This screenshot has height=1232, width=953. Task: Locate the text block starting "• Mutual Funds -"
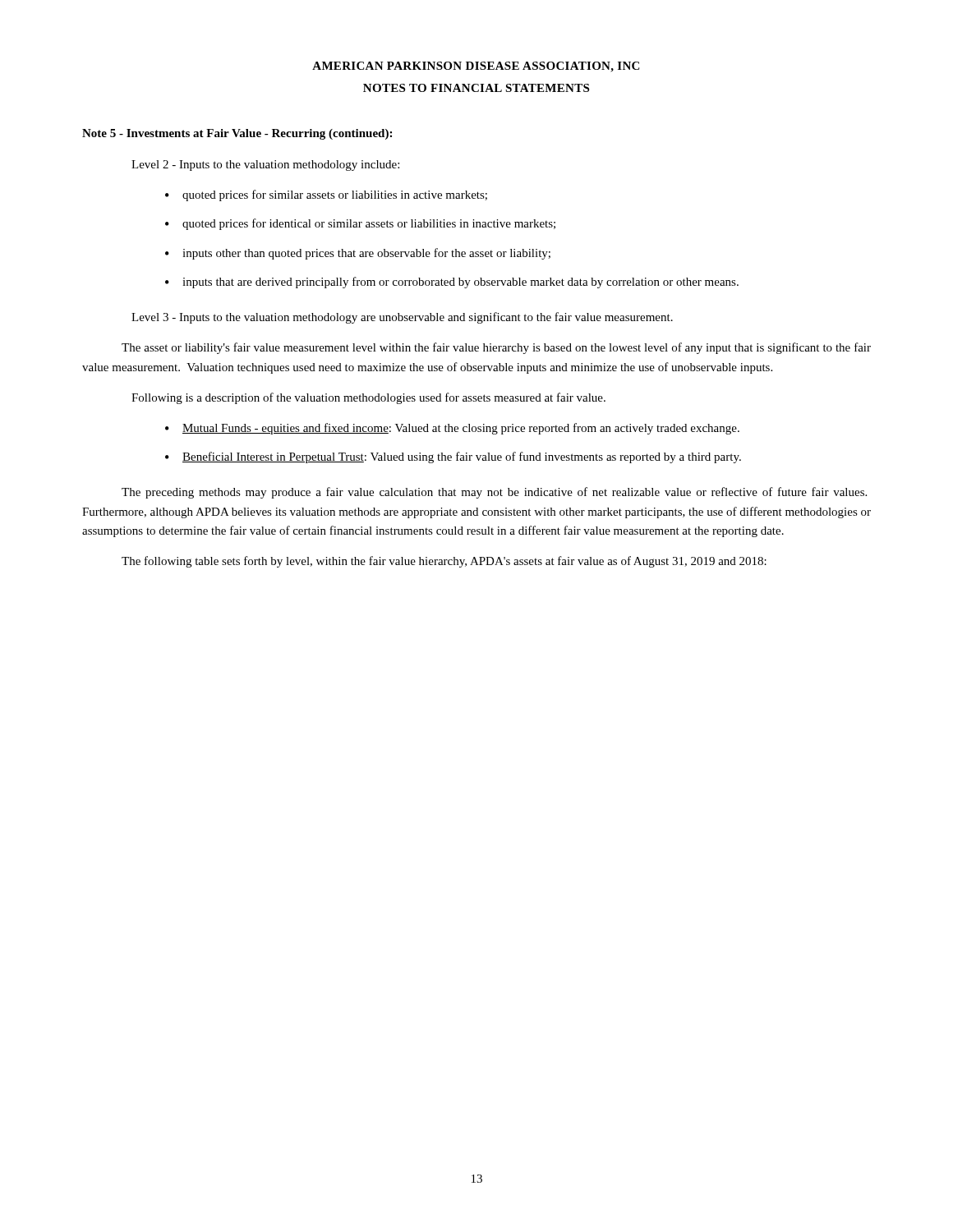461,429
